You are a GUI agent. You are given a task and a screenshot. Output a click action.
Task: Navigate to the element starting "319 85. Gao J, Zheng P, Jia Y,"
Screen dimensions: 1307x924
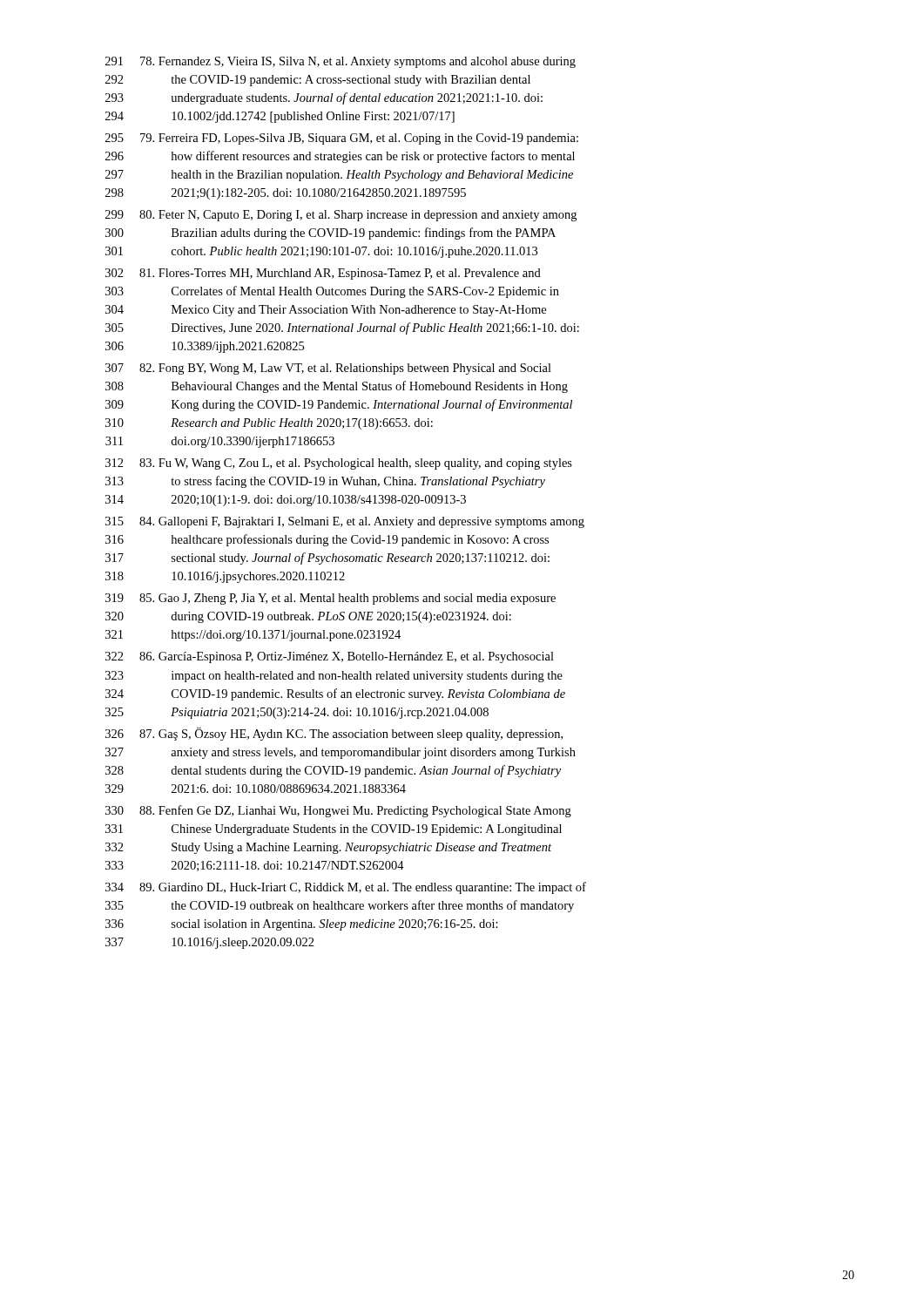coord(471,599)
